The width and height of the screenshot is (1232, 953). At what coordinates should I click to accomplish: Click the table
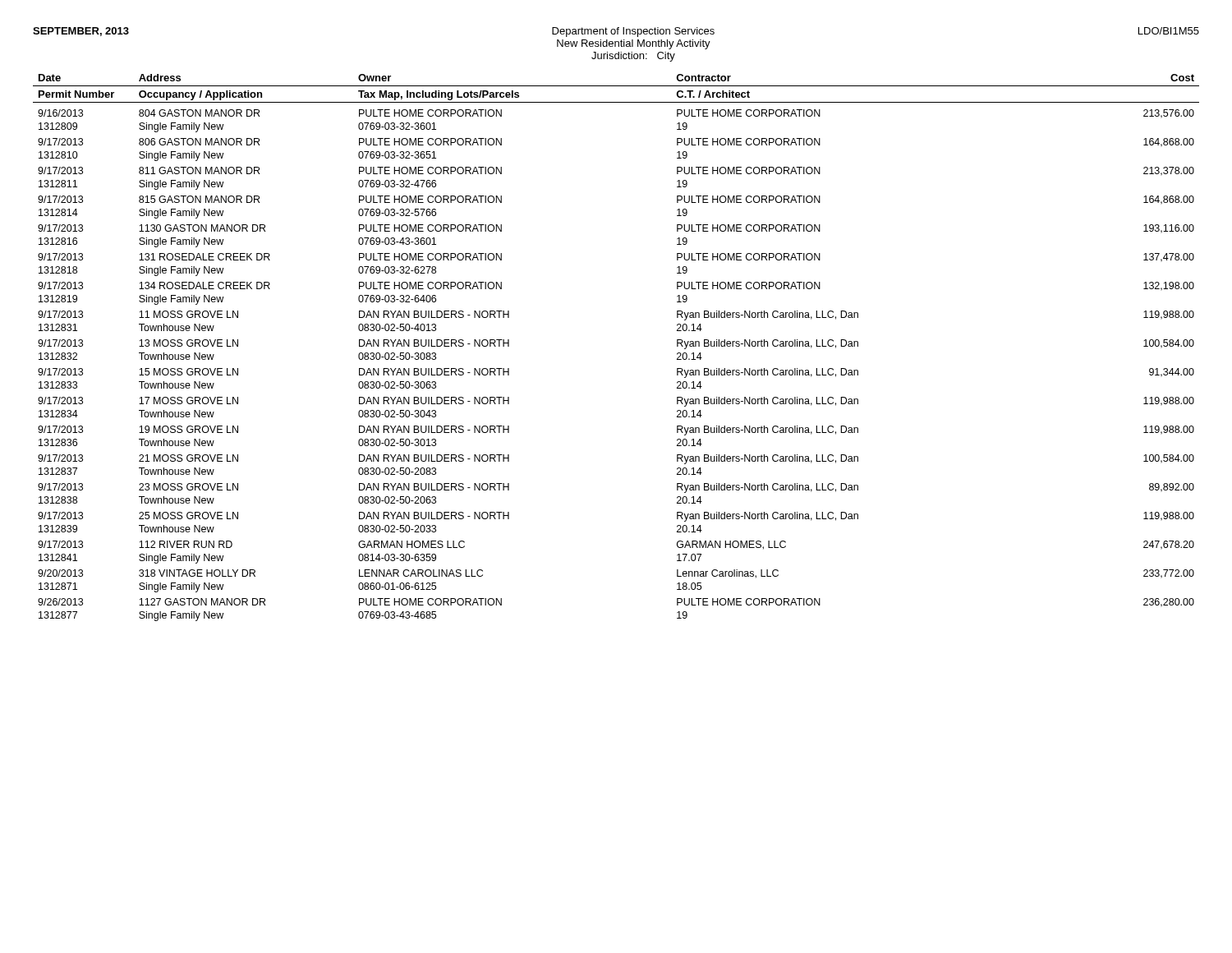pyautogui.click(x=616, y=346)
